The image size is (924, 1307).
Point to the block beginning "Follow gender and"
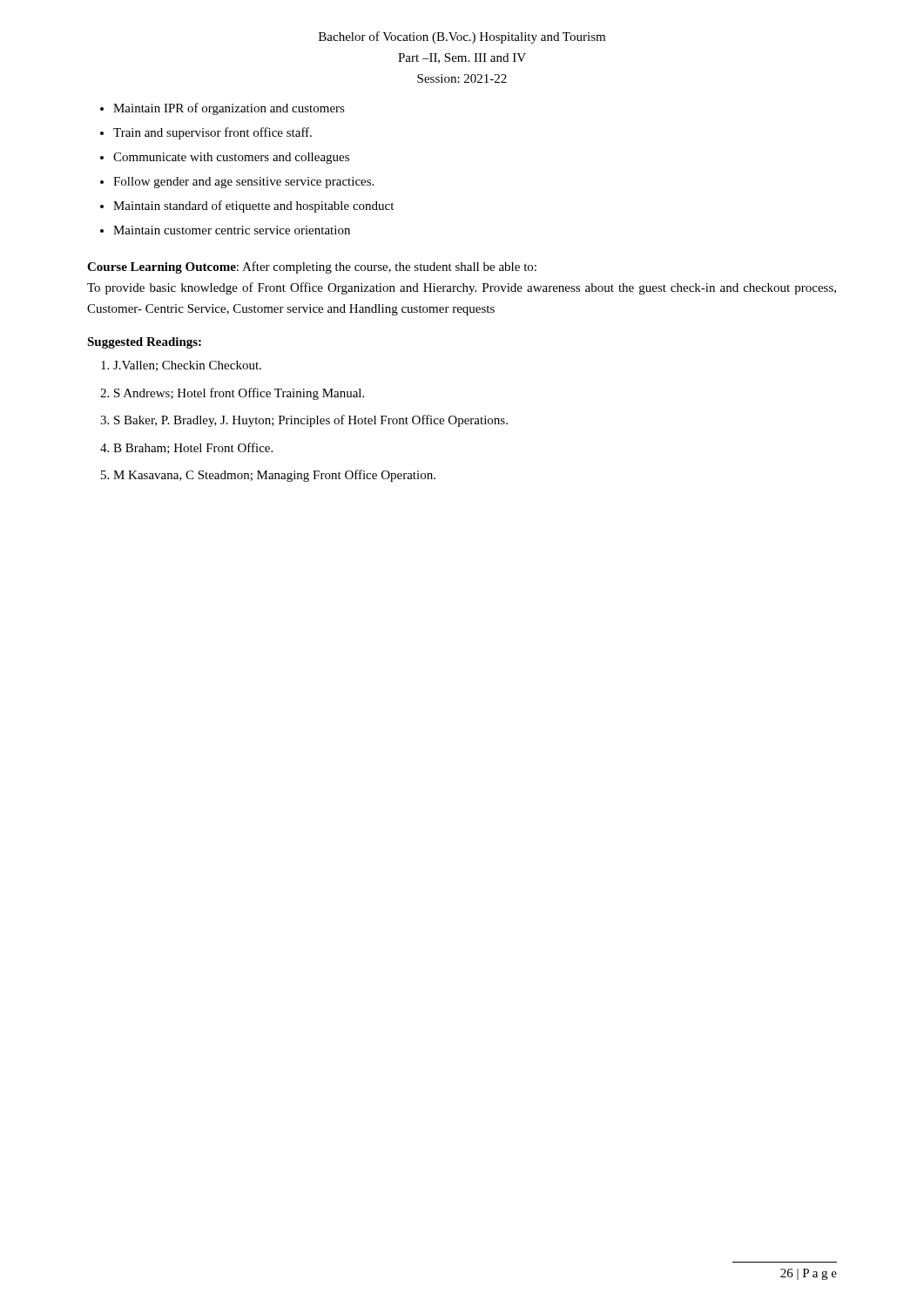pyautogui.click(x=244, y=181)
